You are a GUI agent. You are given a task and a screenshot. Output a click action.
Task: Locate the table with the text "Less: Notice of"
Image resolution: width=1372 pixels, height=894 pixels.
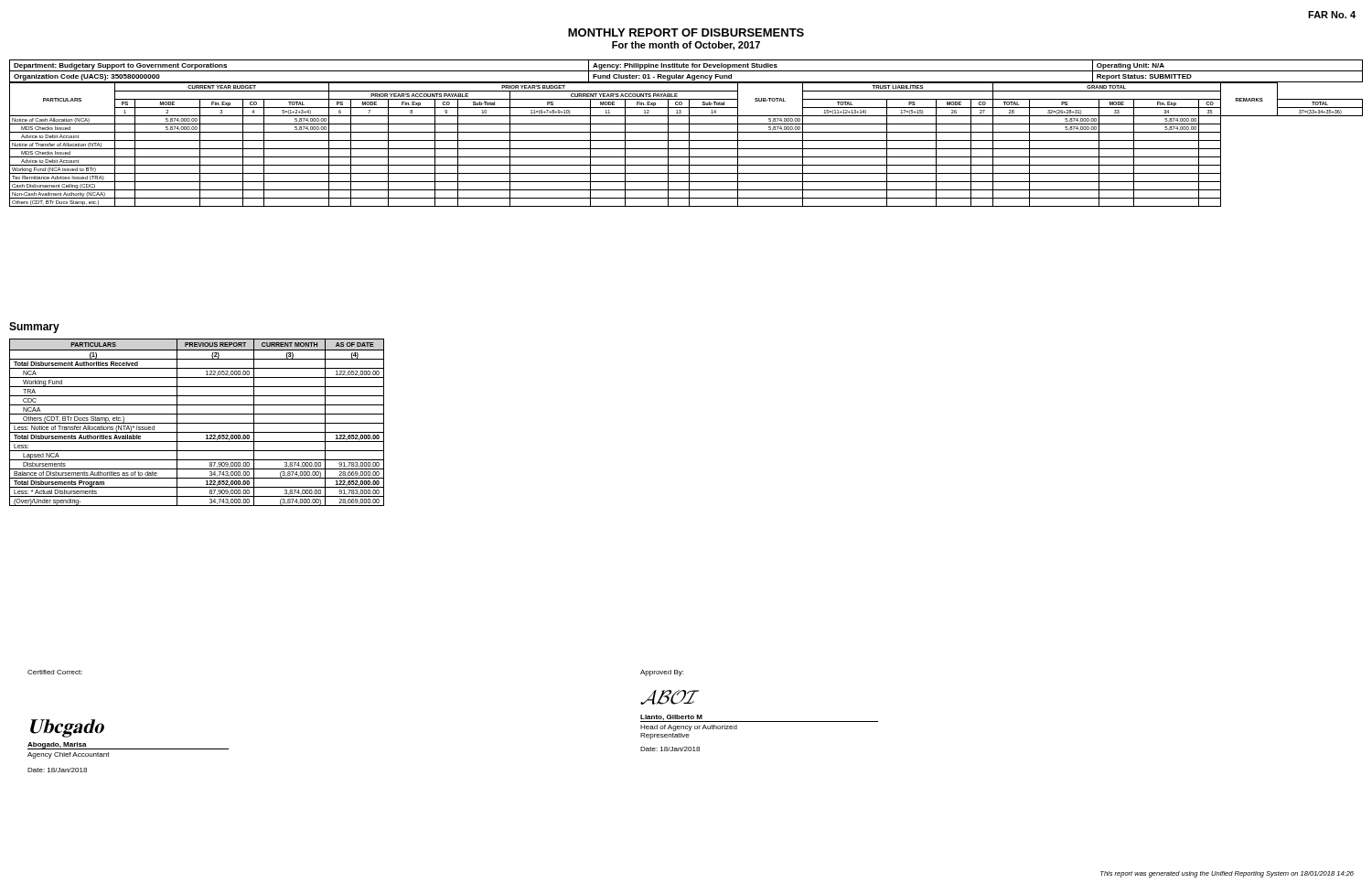[197, 422]
